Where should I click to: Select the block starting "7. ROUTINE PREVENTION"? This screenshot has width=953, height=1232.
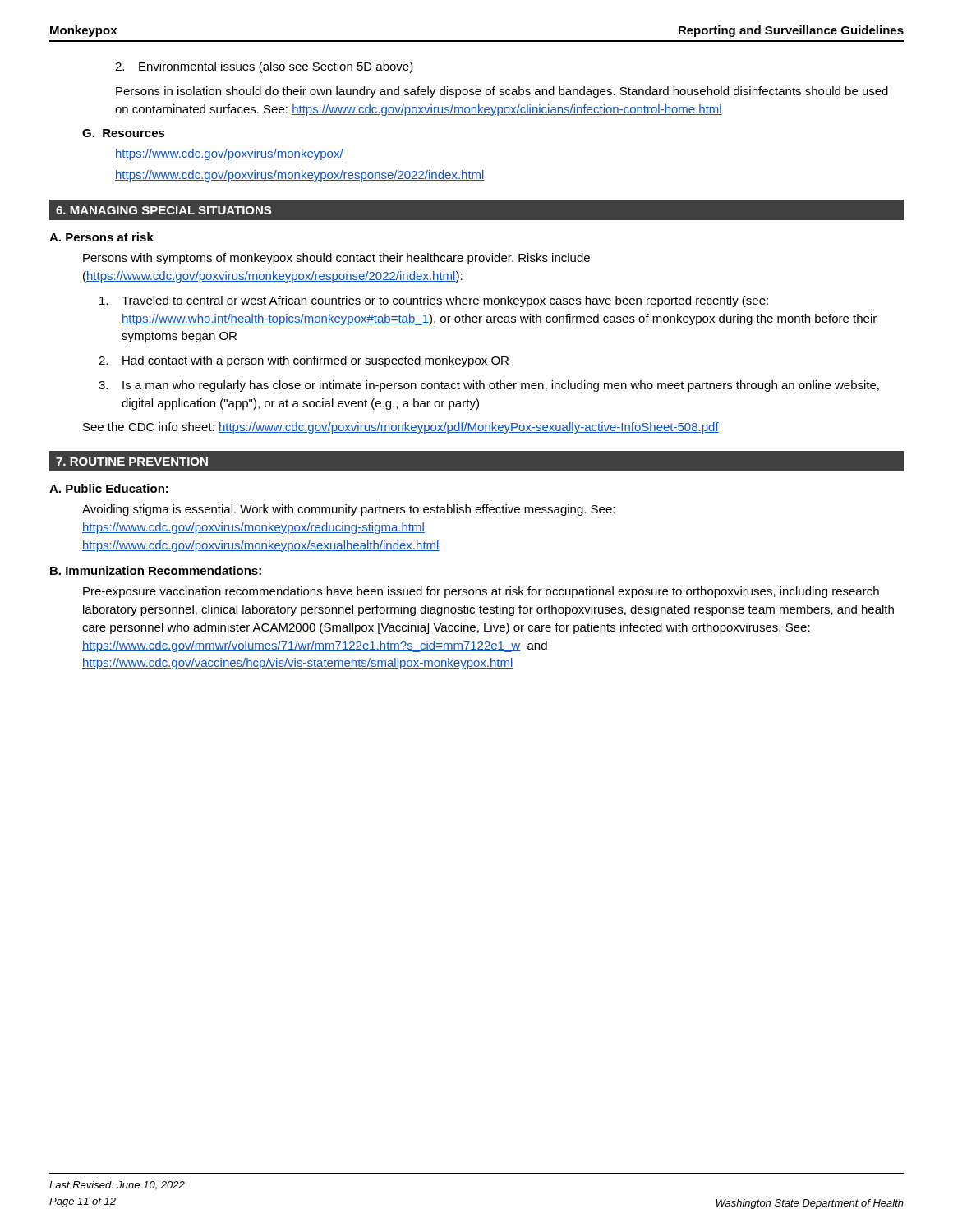132,461
